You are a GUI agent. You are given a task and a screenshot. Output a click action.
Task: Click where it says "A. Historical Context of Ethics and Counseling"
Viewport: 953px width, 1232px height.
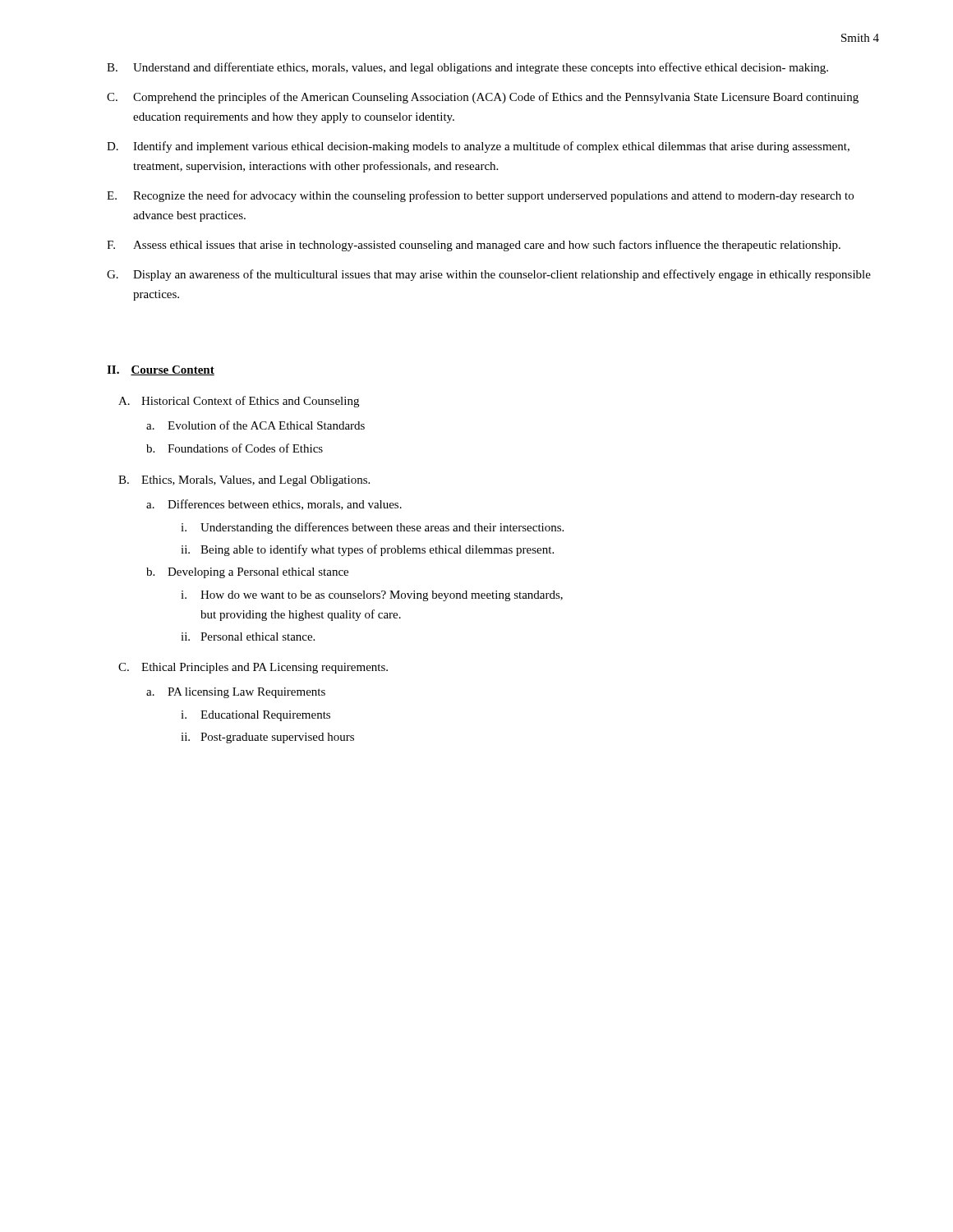click(x=239, y=402)
